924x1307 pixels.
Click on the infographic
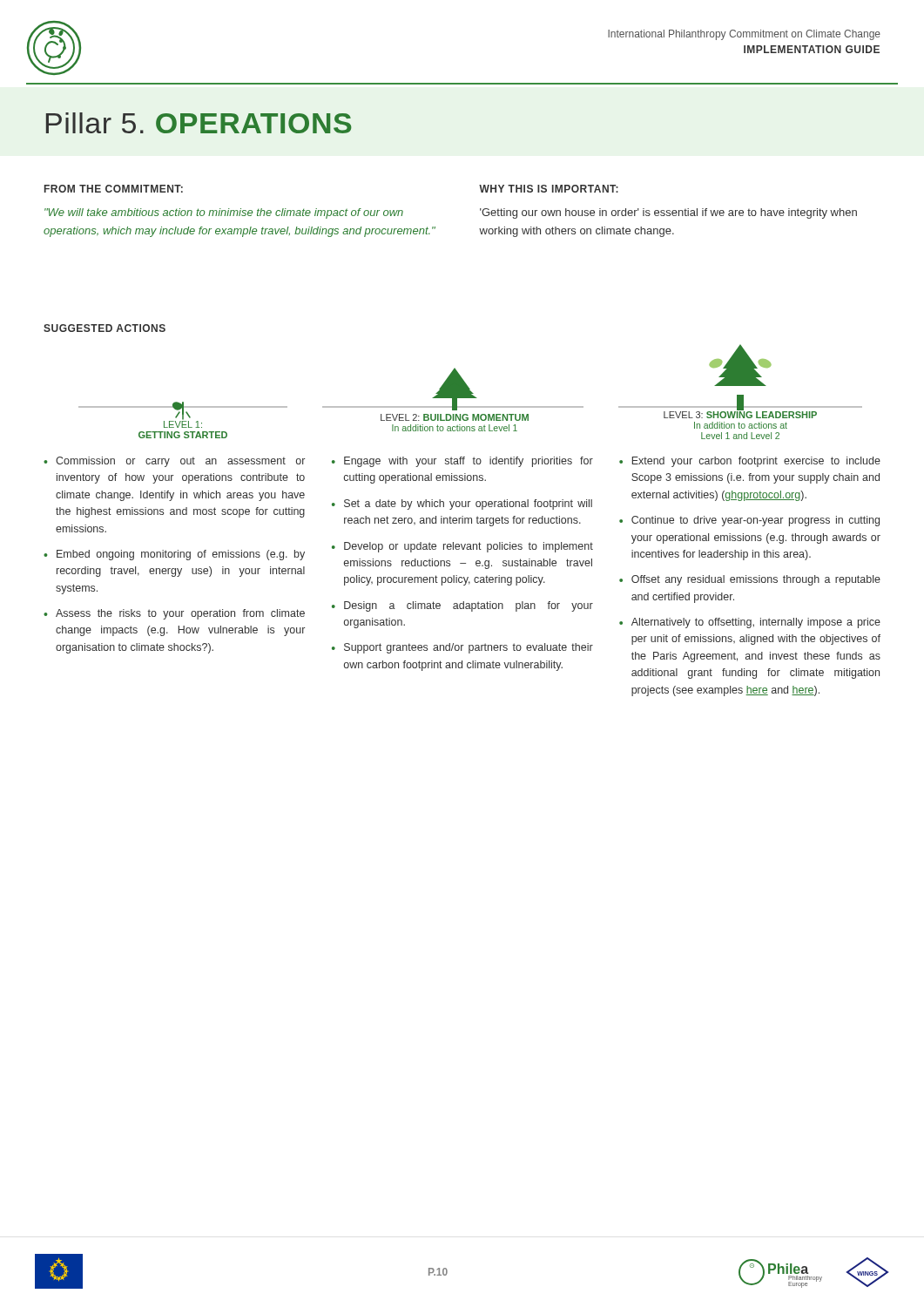pos(462,396)
